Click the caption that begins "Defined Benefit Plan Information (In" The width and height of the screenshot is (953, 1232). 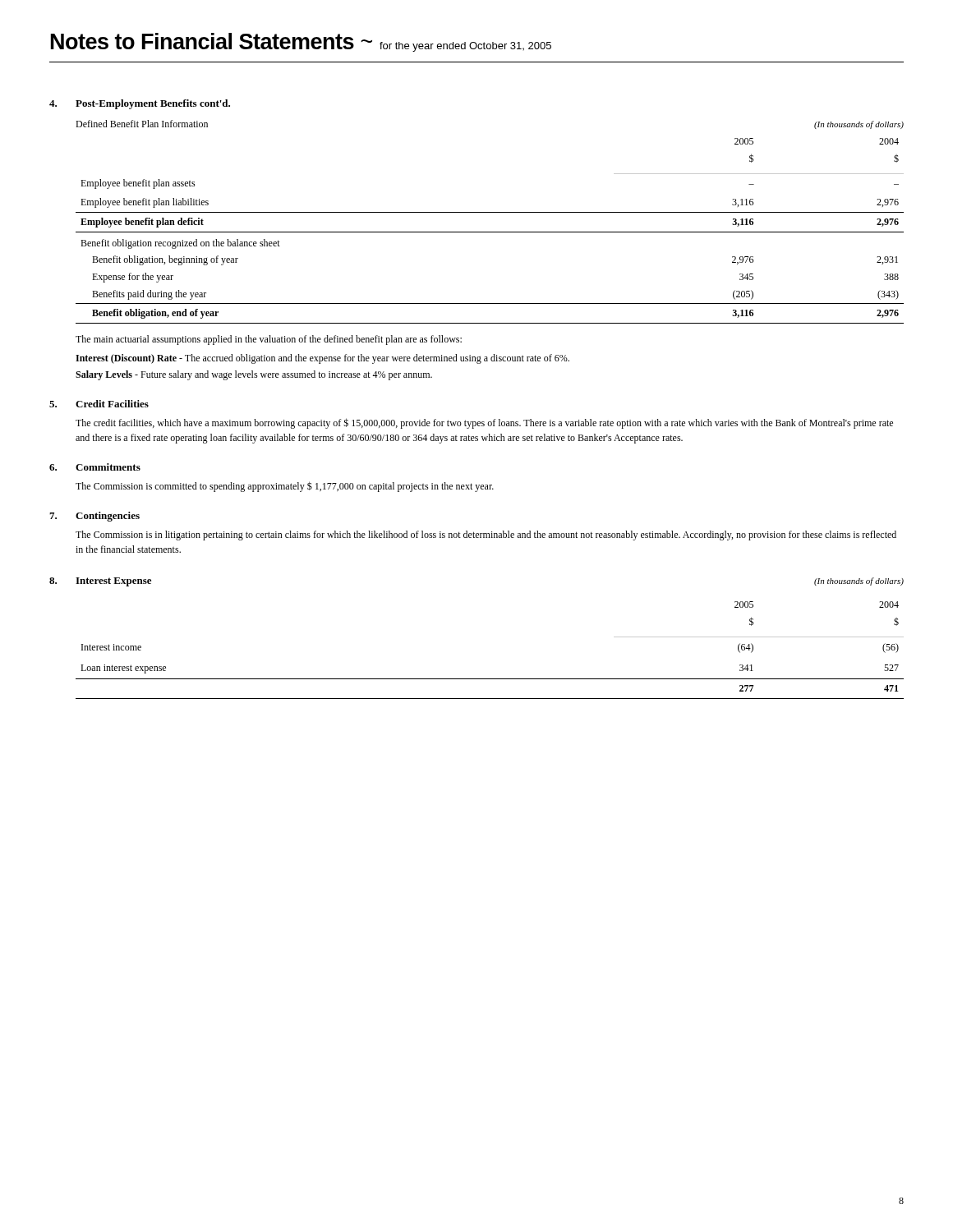click(x=143, y=124)
